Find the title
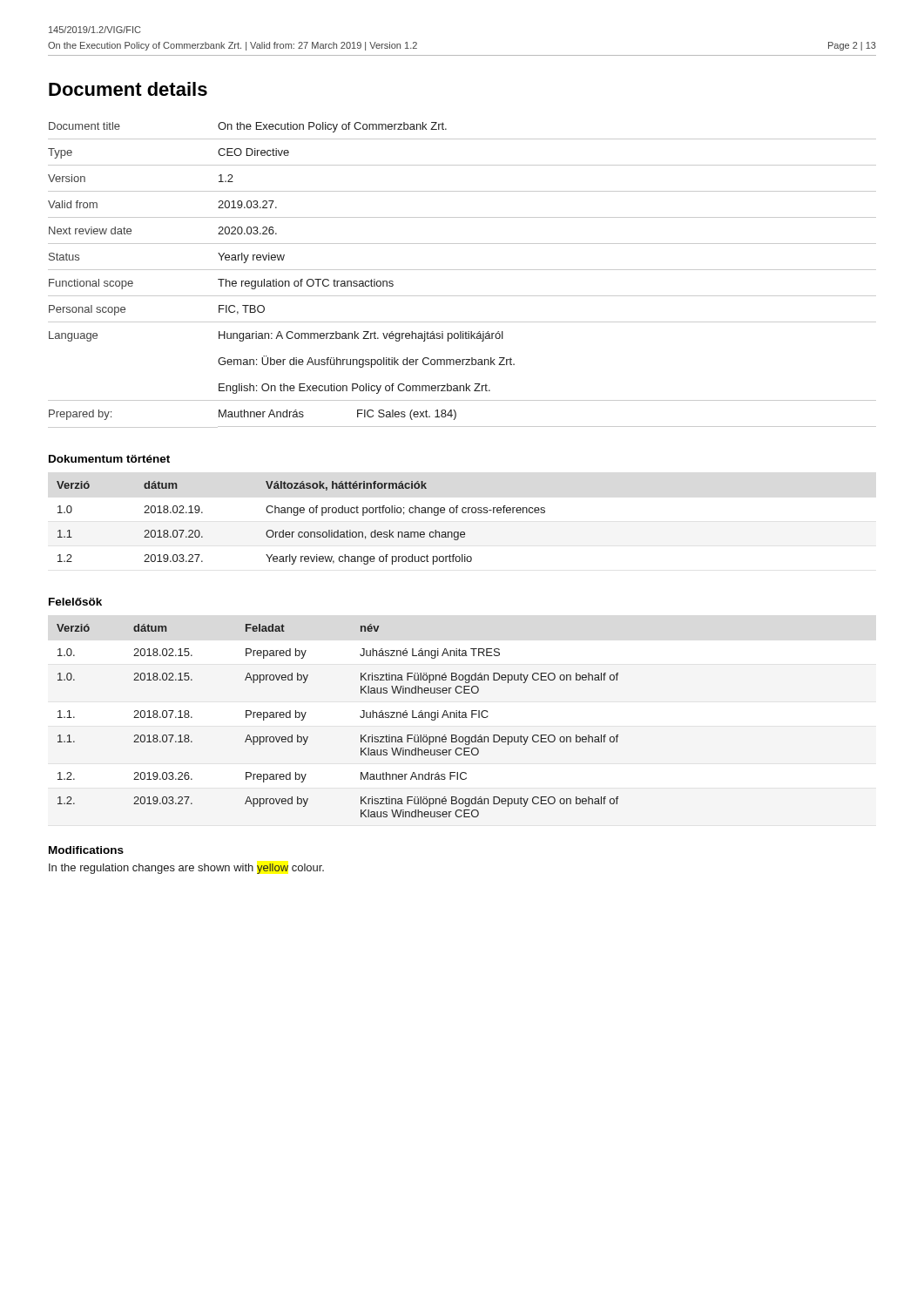924x1307 pixels. click(x=128, y=89)
